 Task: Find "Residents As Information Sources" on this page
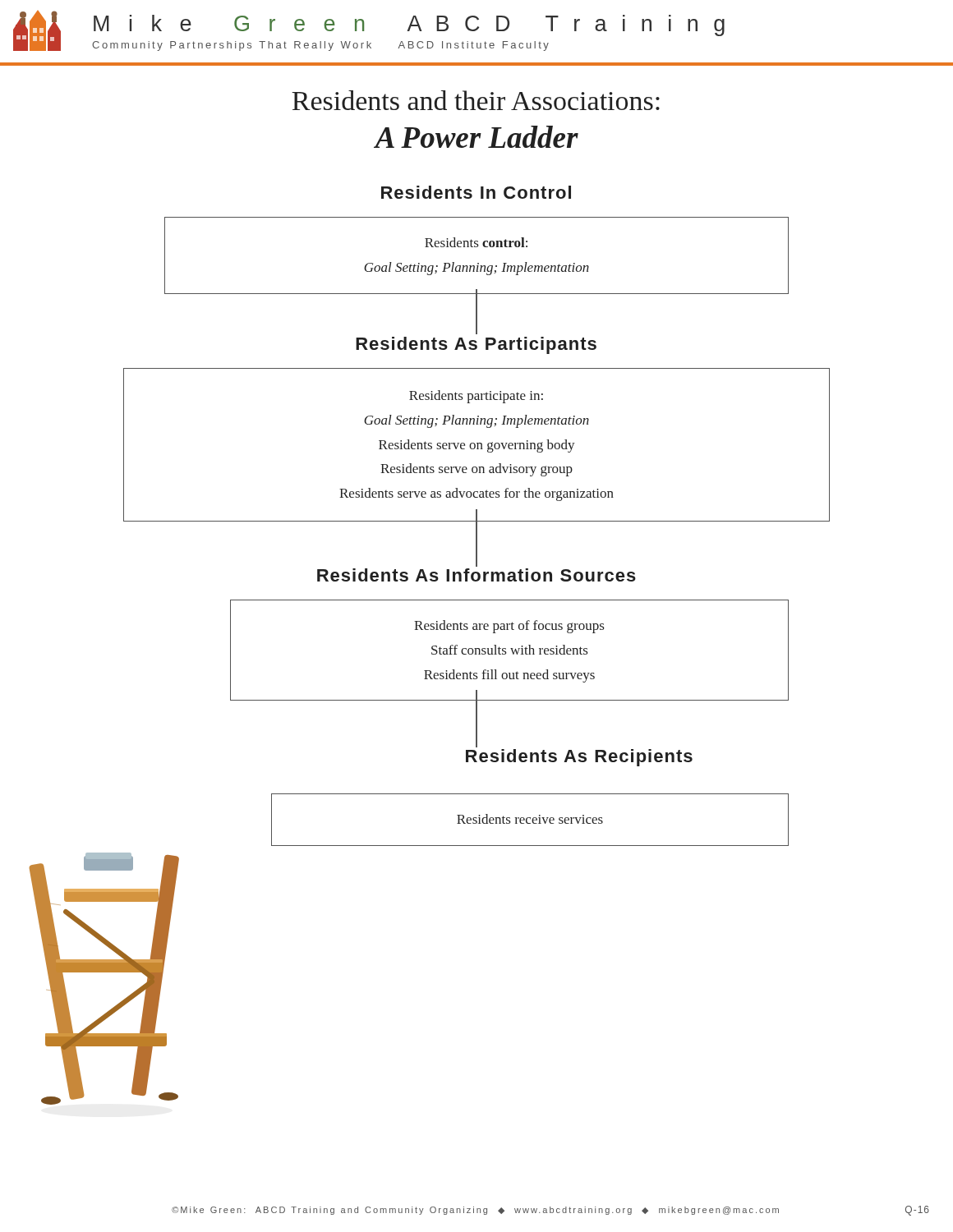(476, 575)
